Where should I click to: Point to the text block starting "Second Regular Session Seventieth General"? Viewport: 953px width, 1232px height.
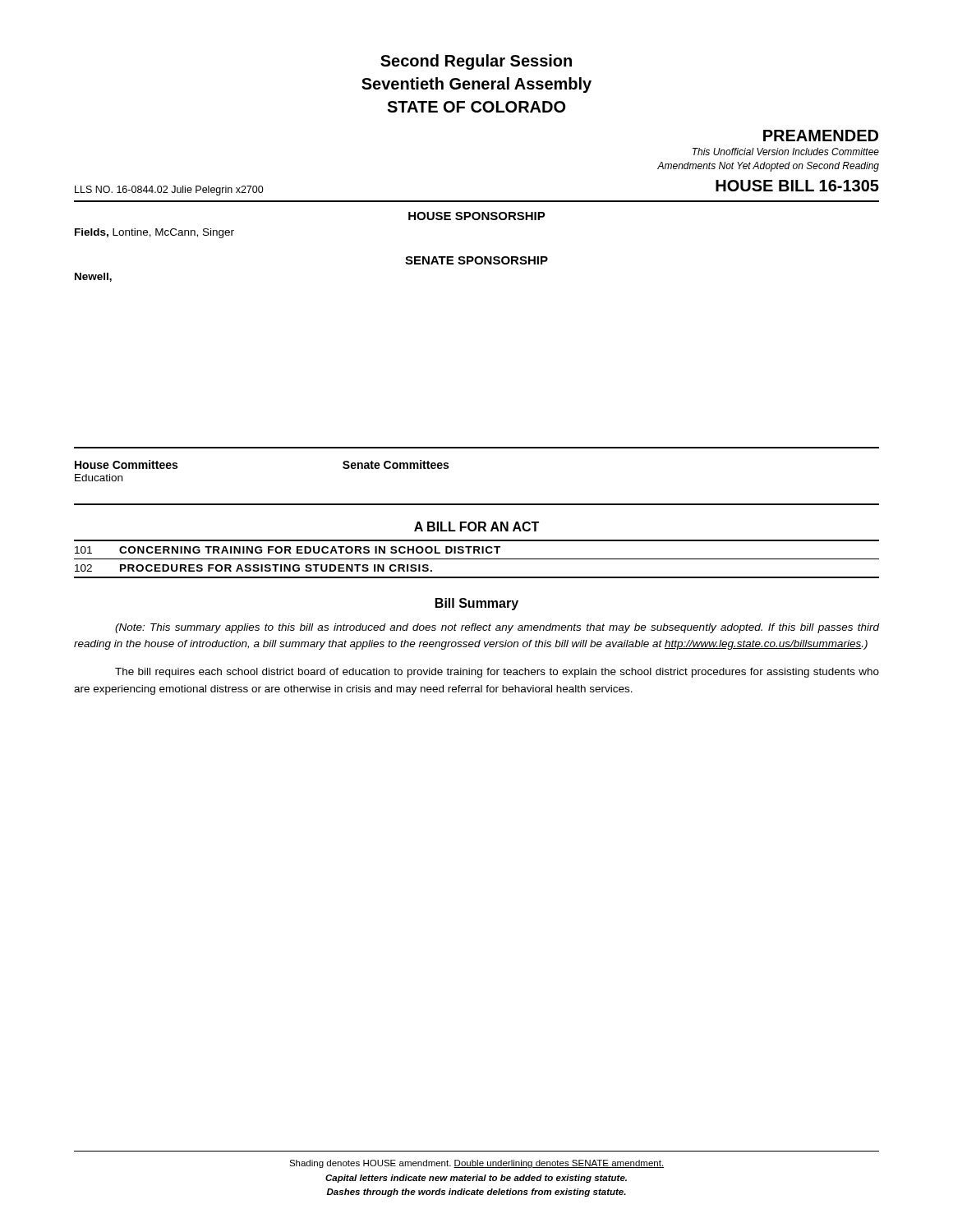coord(476,84)
